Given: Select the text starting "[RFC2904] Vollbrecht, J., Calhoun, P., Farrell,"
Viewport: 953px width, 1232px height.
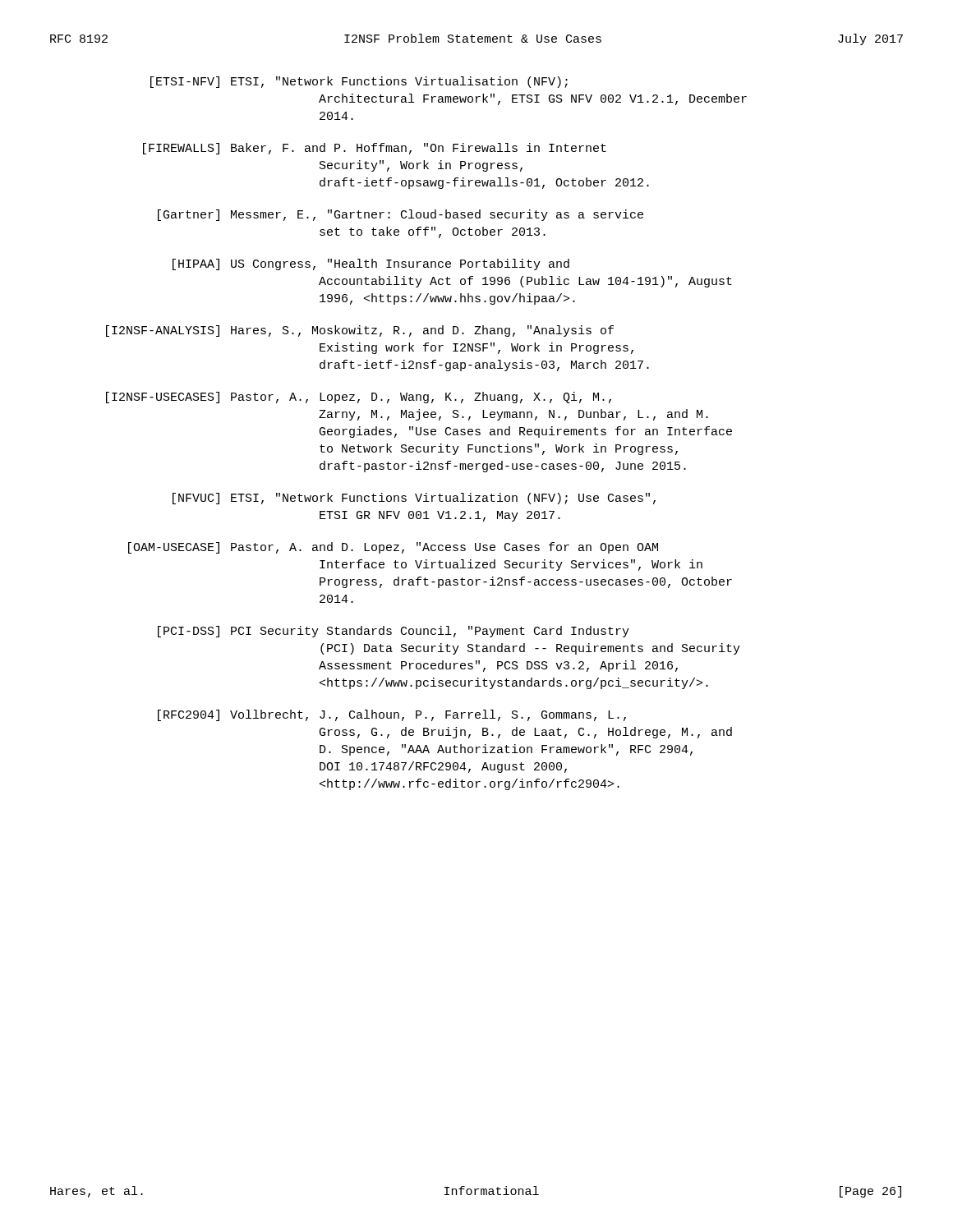Looking at the screenshot, I should point(476,750).
